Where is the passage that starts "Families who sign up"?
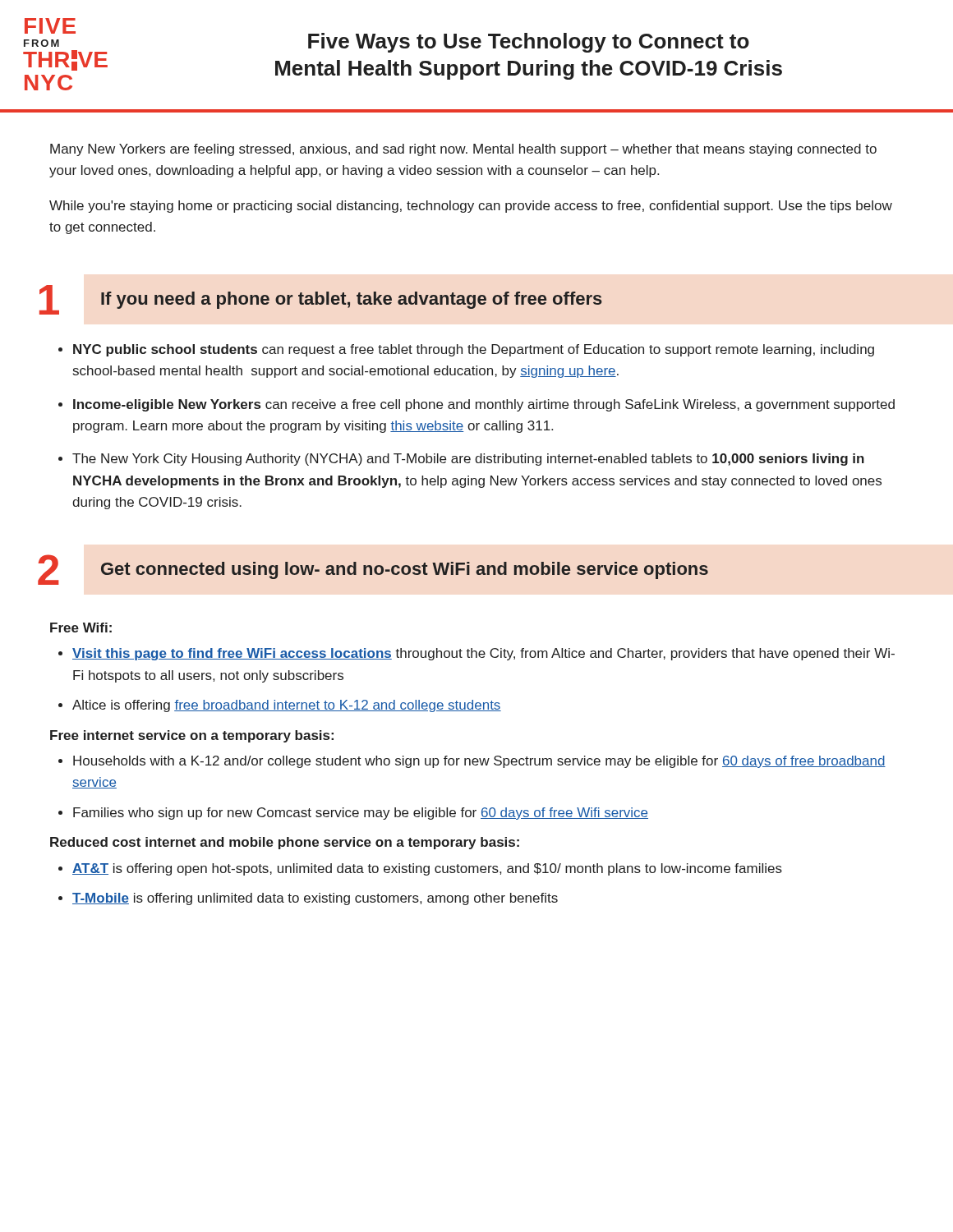This screenshot has height=1232, width=953. [360, 812]
